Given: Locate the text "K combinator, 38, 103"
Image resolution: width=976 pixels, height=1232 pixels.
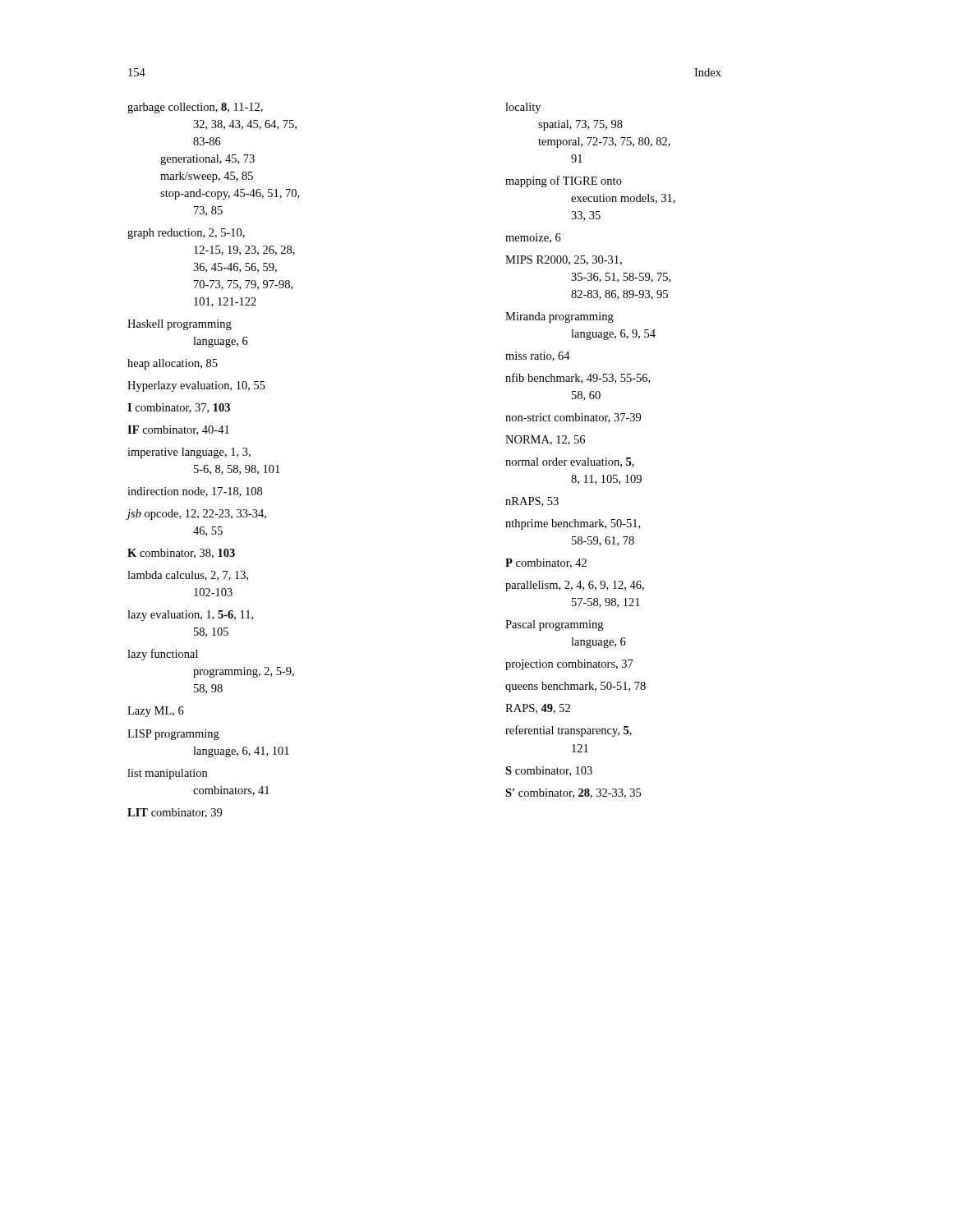Looking at the screenshot, I should point(181,554).
